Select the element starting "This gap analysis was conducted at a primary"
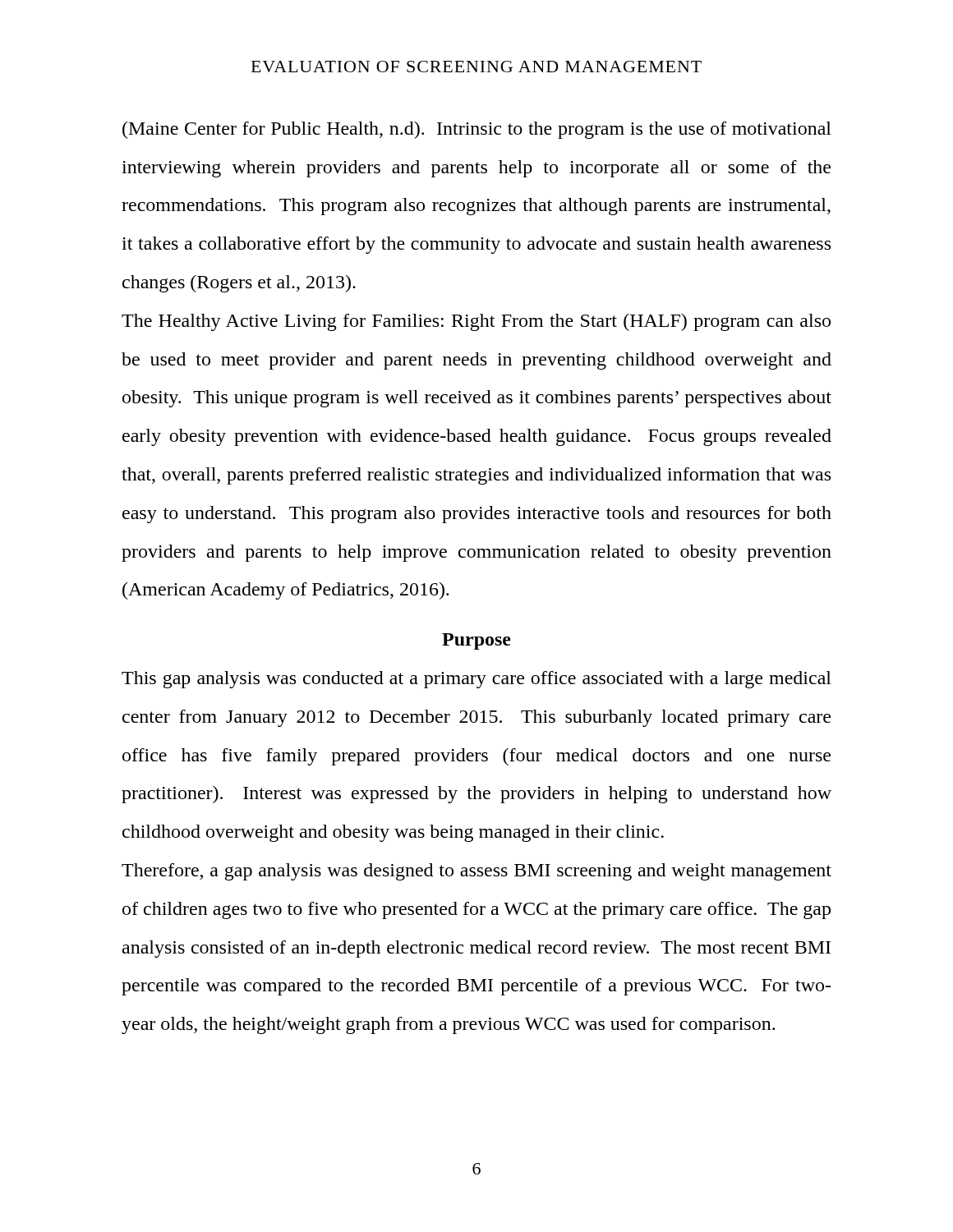This screenshot has height=1232, width=953. [x=476, y=755]
